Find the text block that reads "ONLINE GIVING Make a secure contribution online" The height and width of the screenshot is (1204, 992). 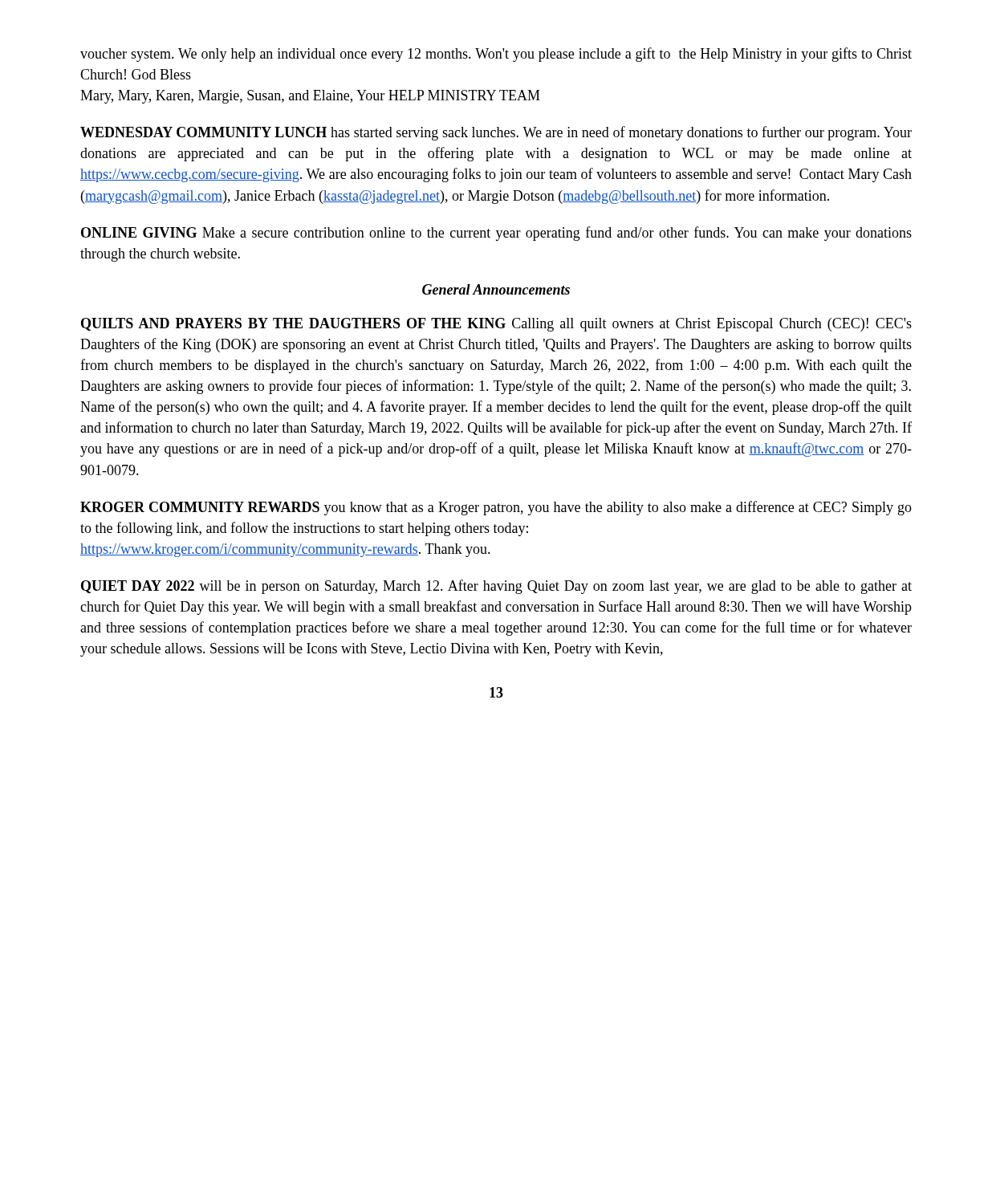496,243
